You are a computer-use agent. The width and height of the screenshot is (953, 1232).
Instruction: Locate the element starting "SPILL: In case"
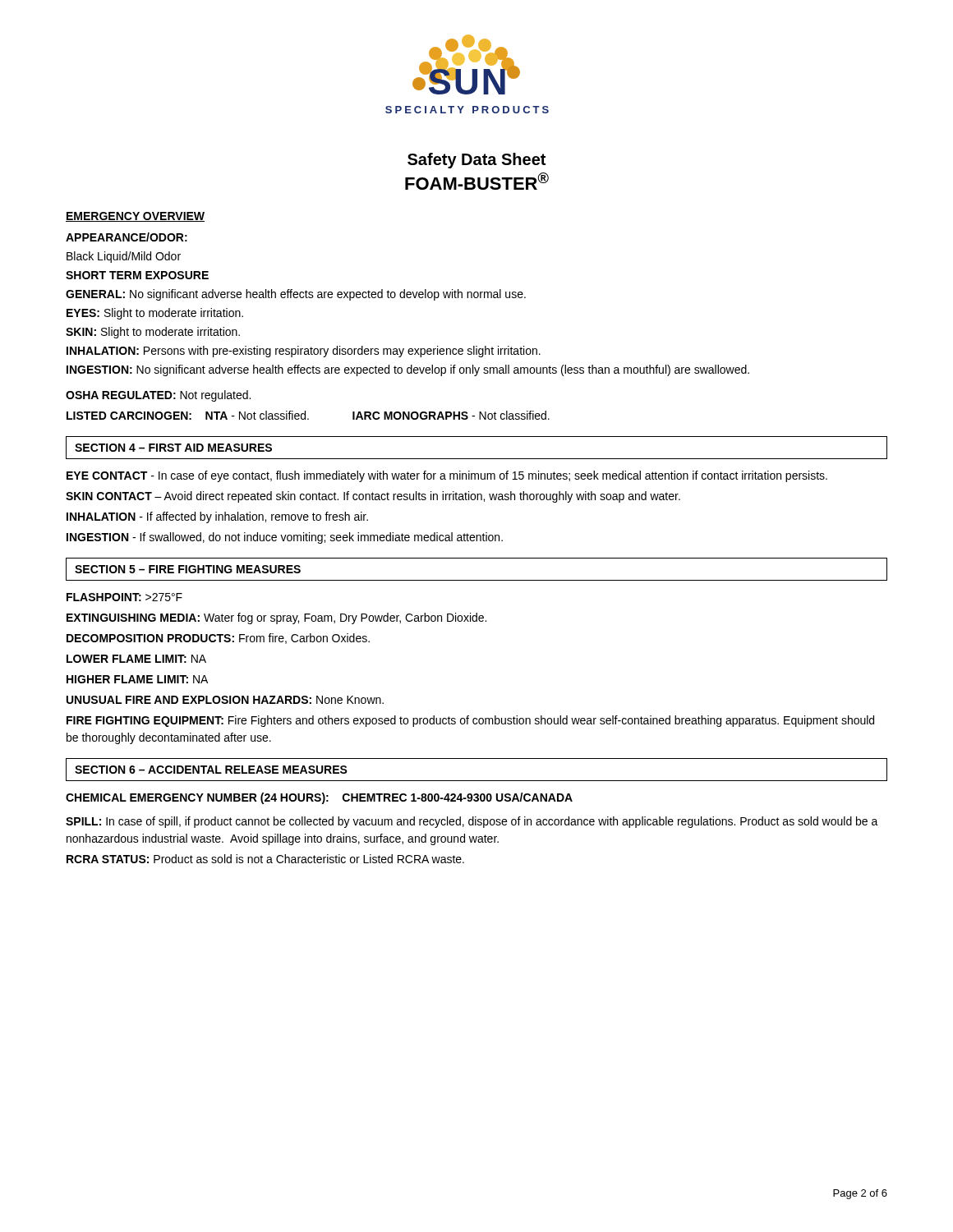(x=476, y=841)
